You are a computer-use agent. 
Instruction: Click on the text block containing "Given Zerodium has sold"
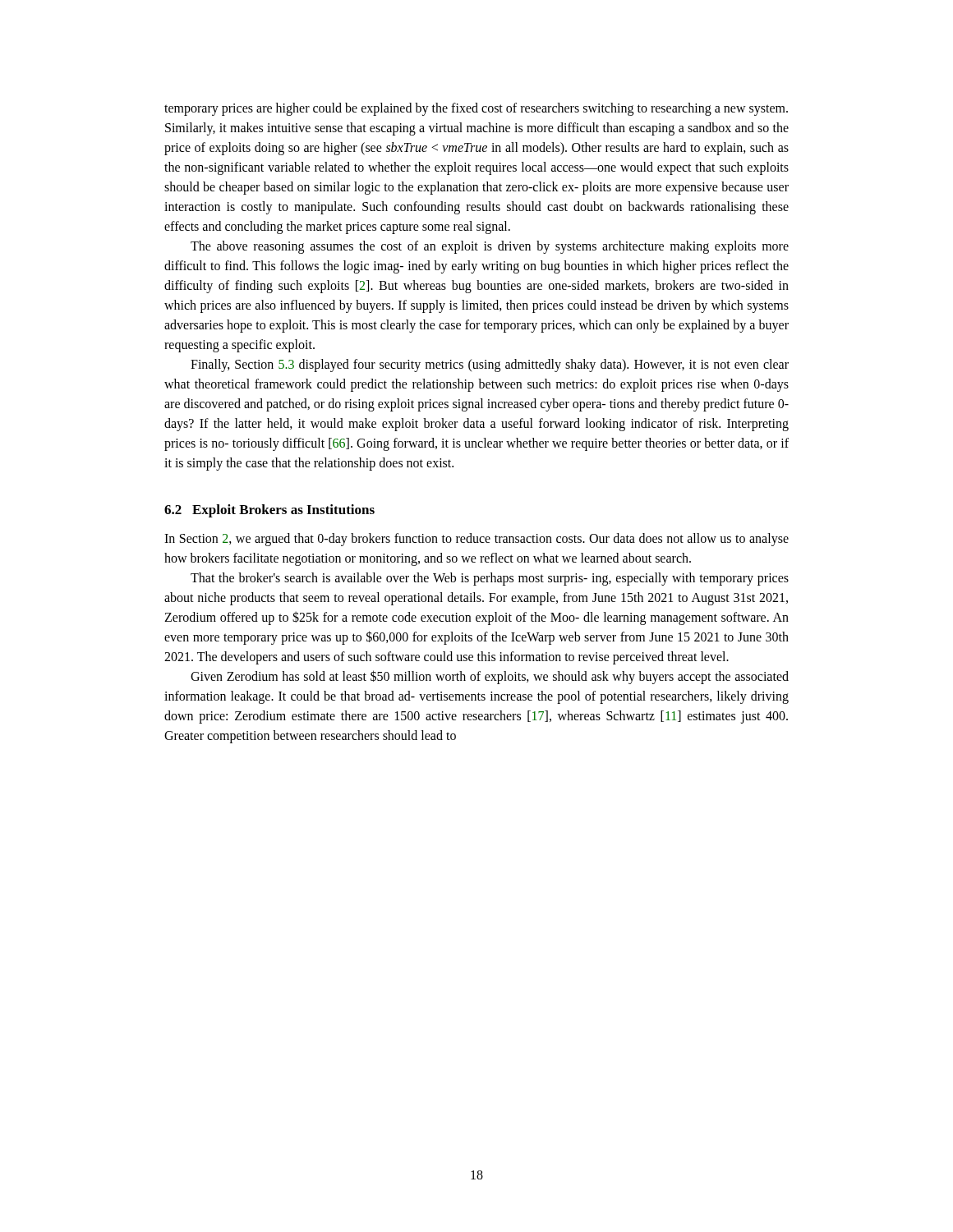click(x=476, y=706)
